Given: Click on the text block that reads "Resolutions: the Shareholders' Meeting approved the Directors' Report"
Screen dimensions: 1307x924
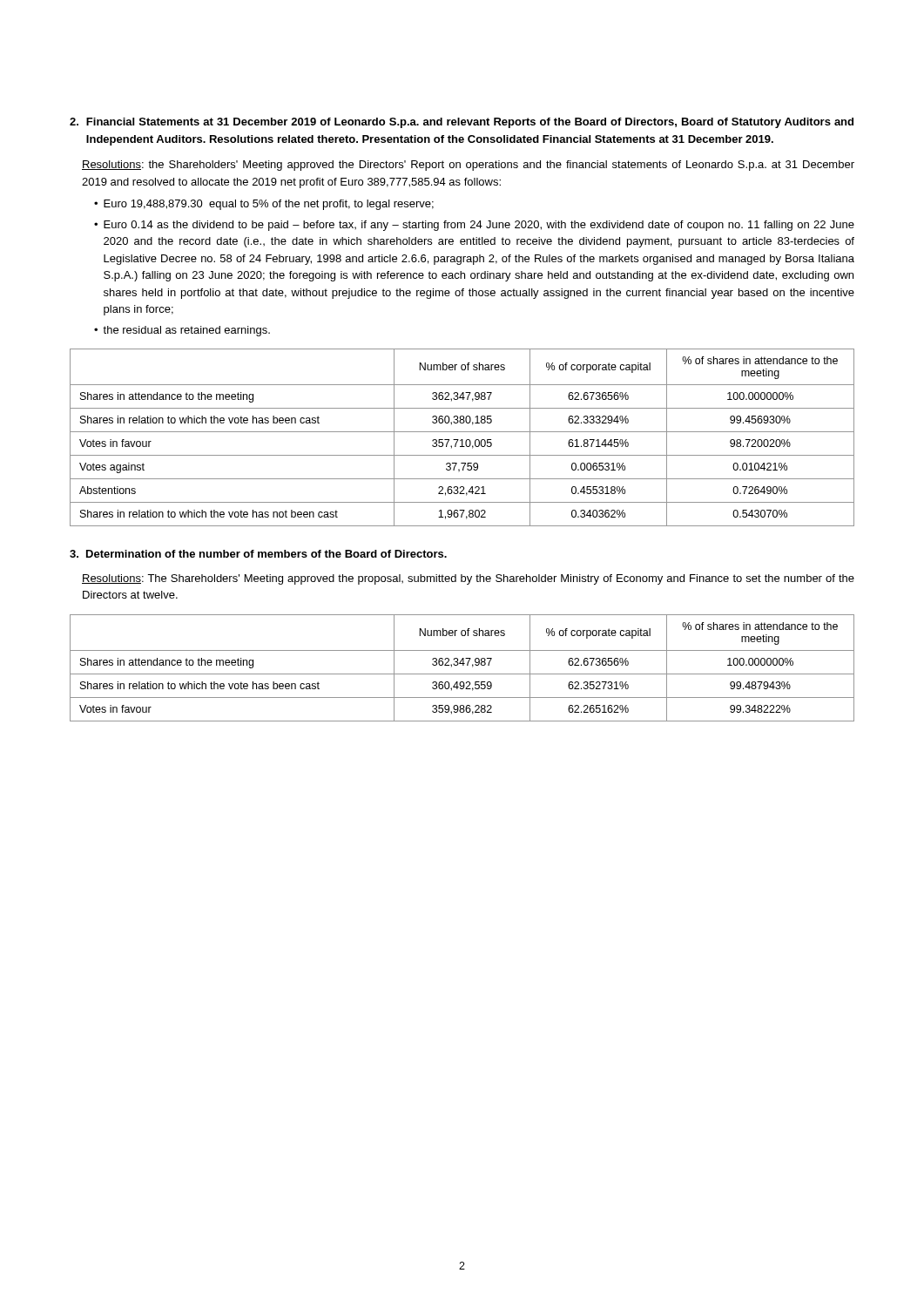Looking at the screenshot, I should (x=468, y=173).
